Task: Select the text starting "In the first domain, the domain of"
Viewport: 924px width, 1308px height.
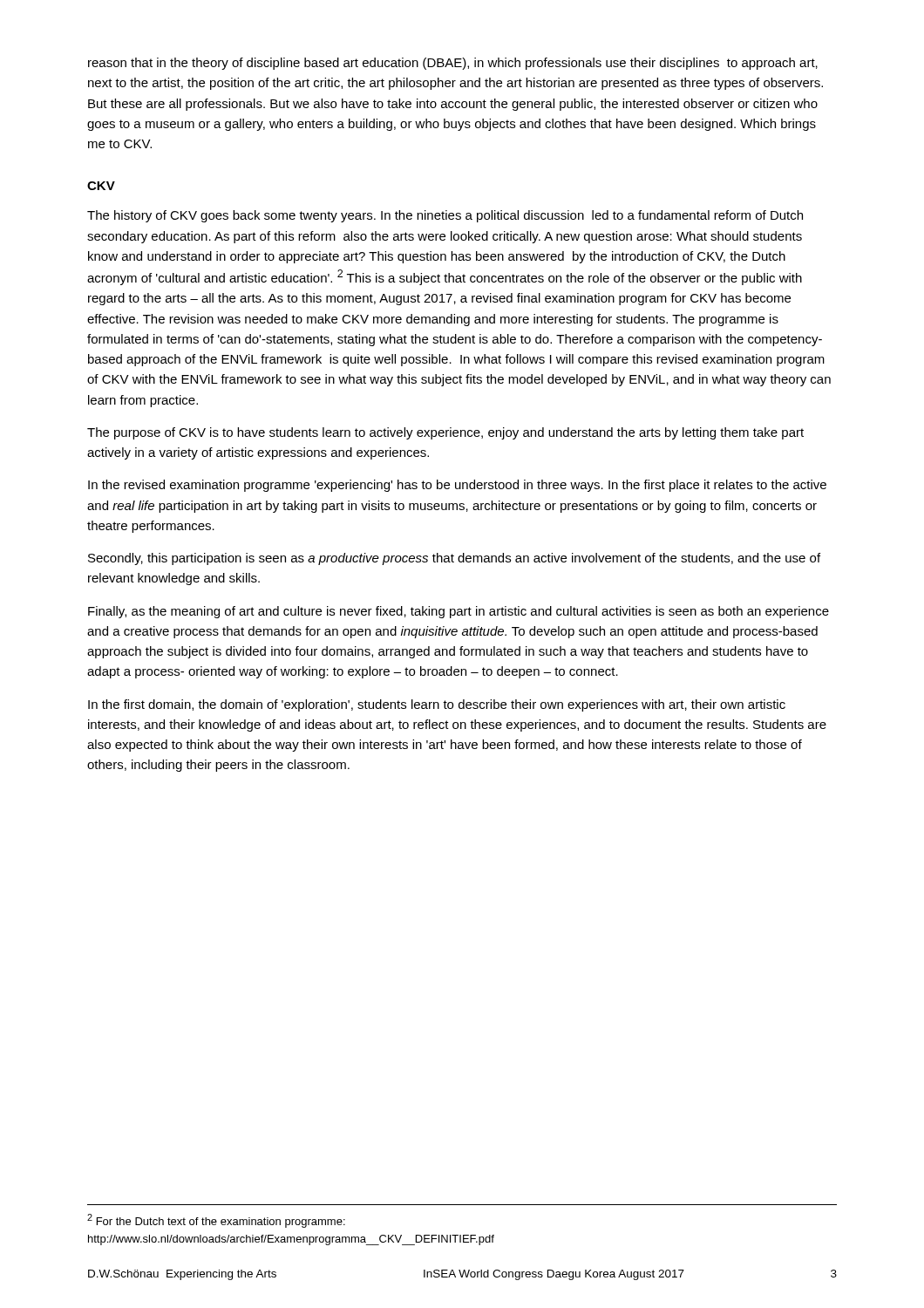Action: tap(457, 734)
